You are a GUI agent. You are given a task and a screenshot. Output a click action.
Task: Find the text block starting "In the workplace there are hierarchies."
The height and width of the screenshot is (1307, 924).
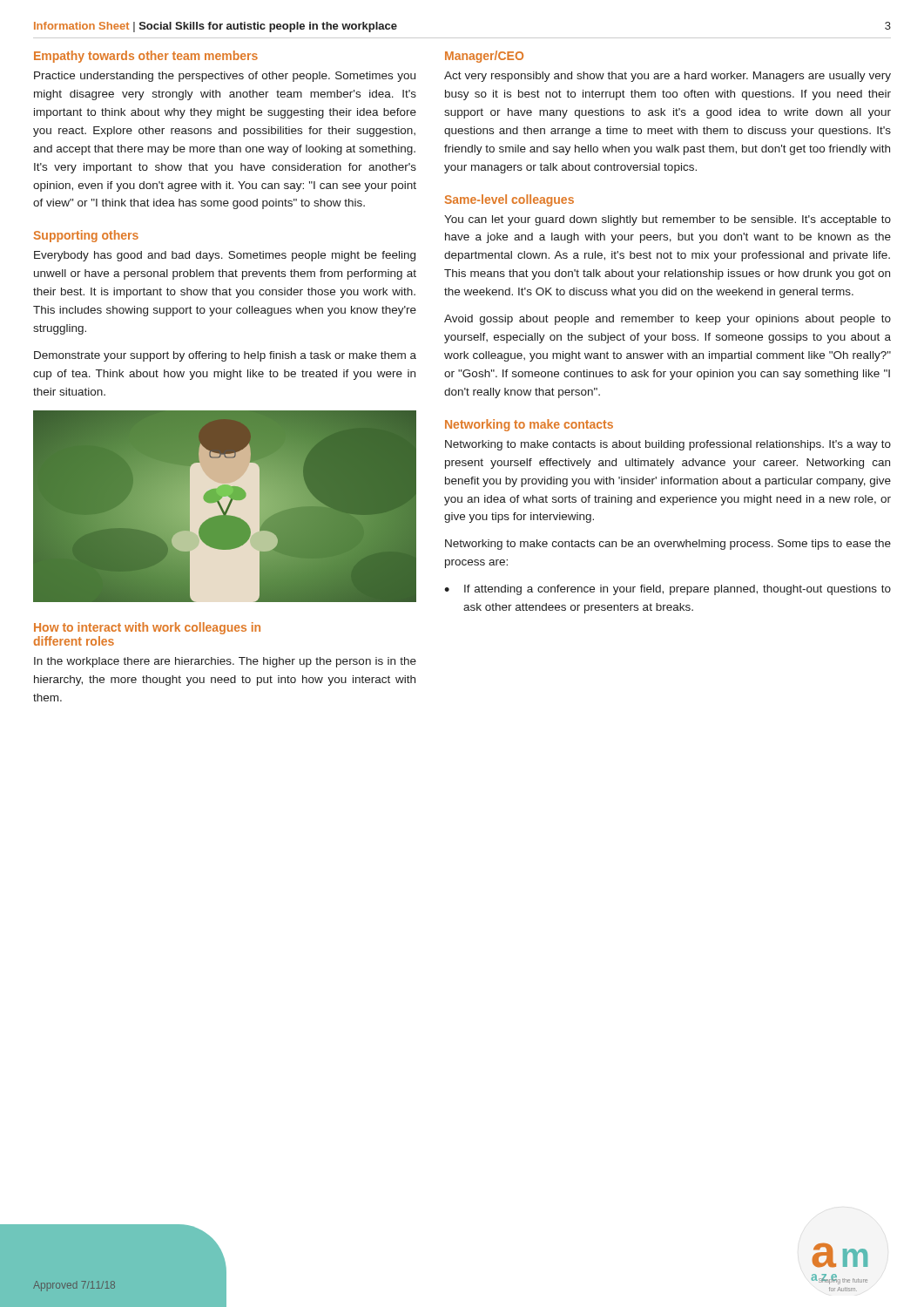[x=225, y=679]
